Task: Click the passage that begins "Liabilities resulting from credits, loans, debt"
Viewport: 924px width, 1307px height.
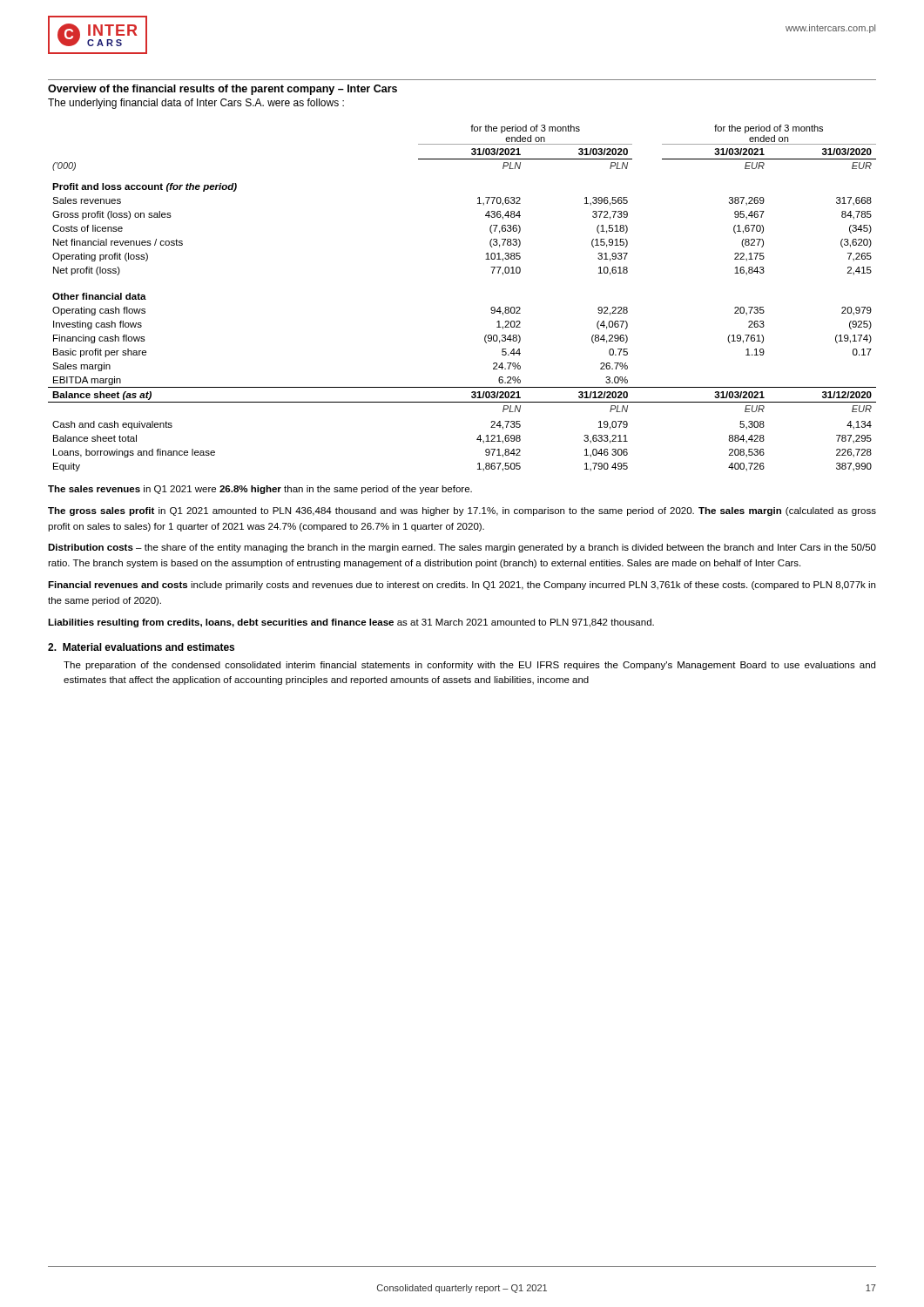Action: [351, 622]
